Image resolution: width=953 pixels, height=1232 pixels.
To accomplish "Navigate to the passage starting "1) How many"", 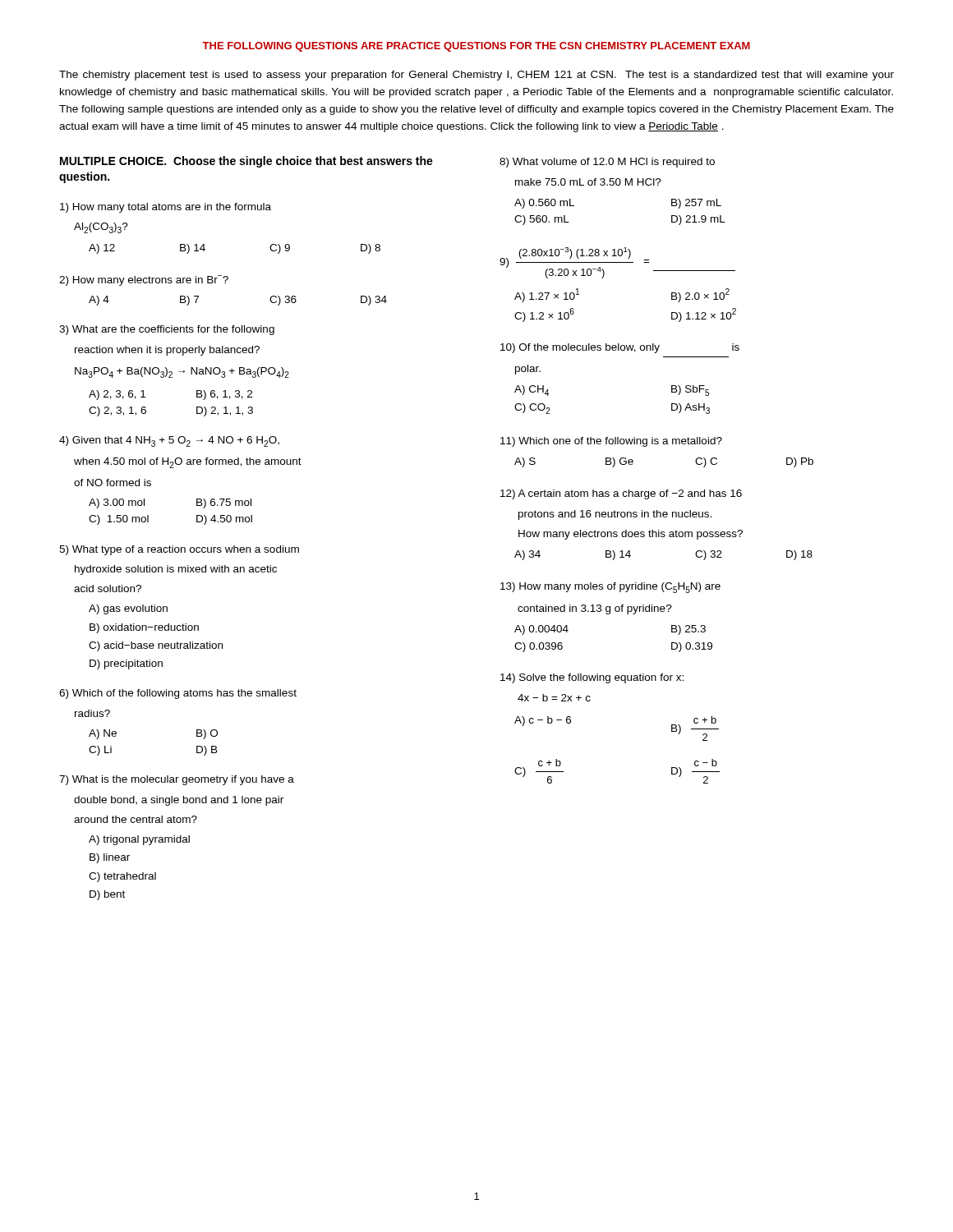I will [x=166, y=208].
